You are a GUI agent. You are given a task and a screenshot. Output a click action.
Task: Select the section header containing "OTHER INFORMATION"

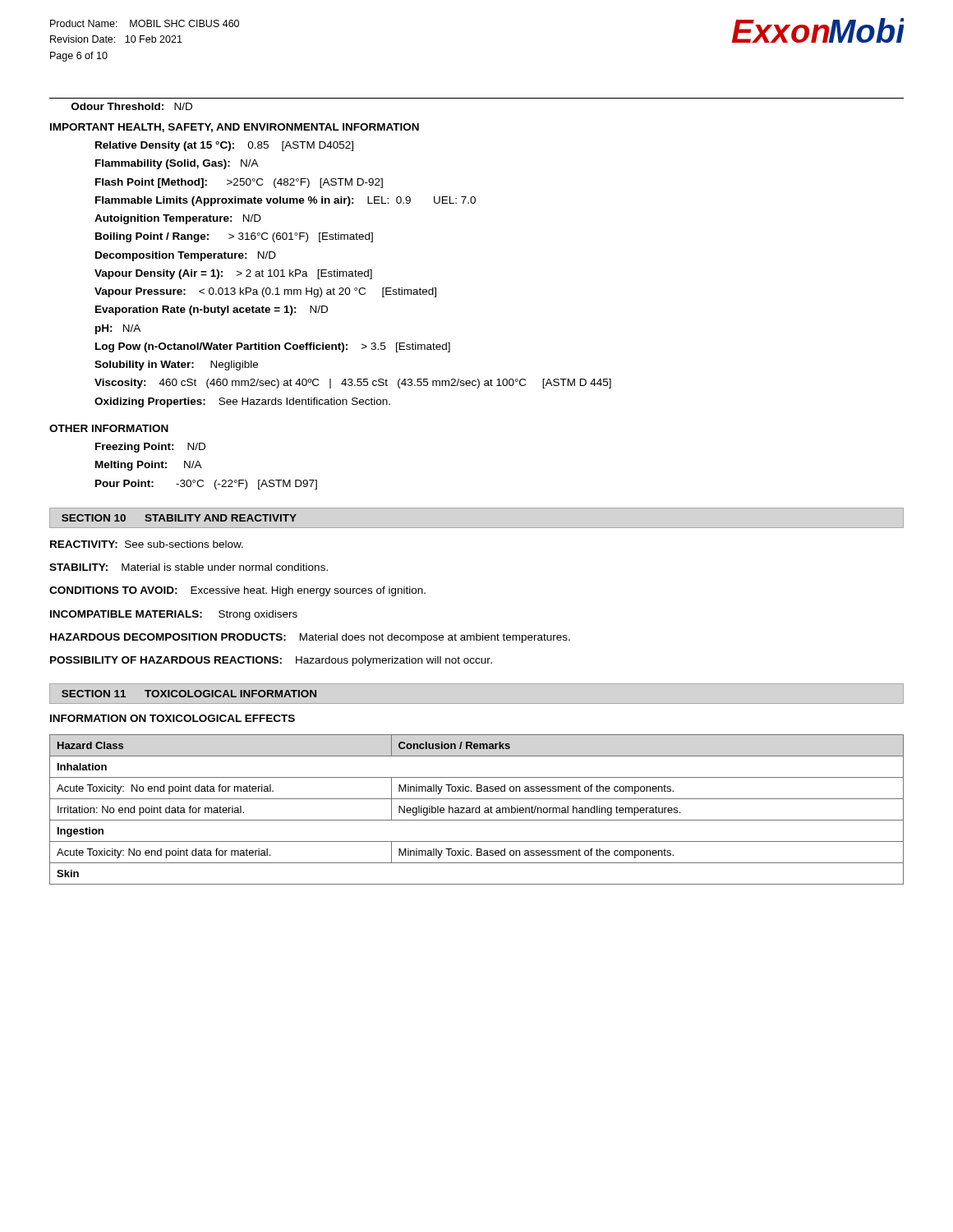click(x=109, y=428)
